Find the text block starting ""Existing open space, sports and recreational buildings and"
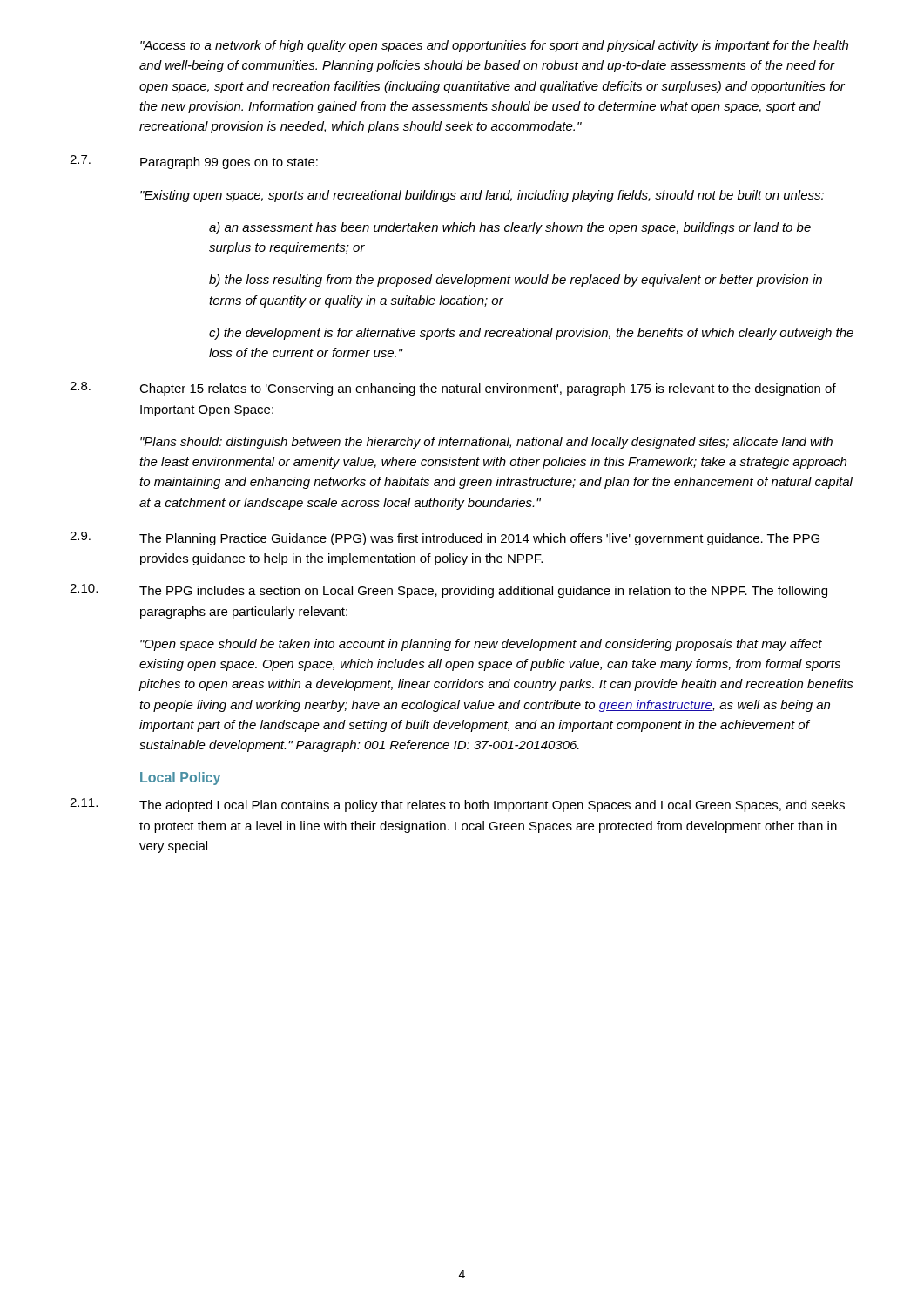Viewport: 924px width, 1307px height. pos(482,194)
